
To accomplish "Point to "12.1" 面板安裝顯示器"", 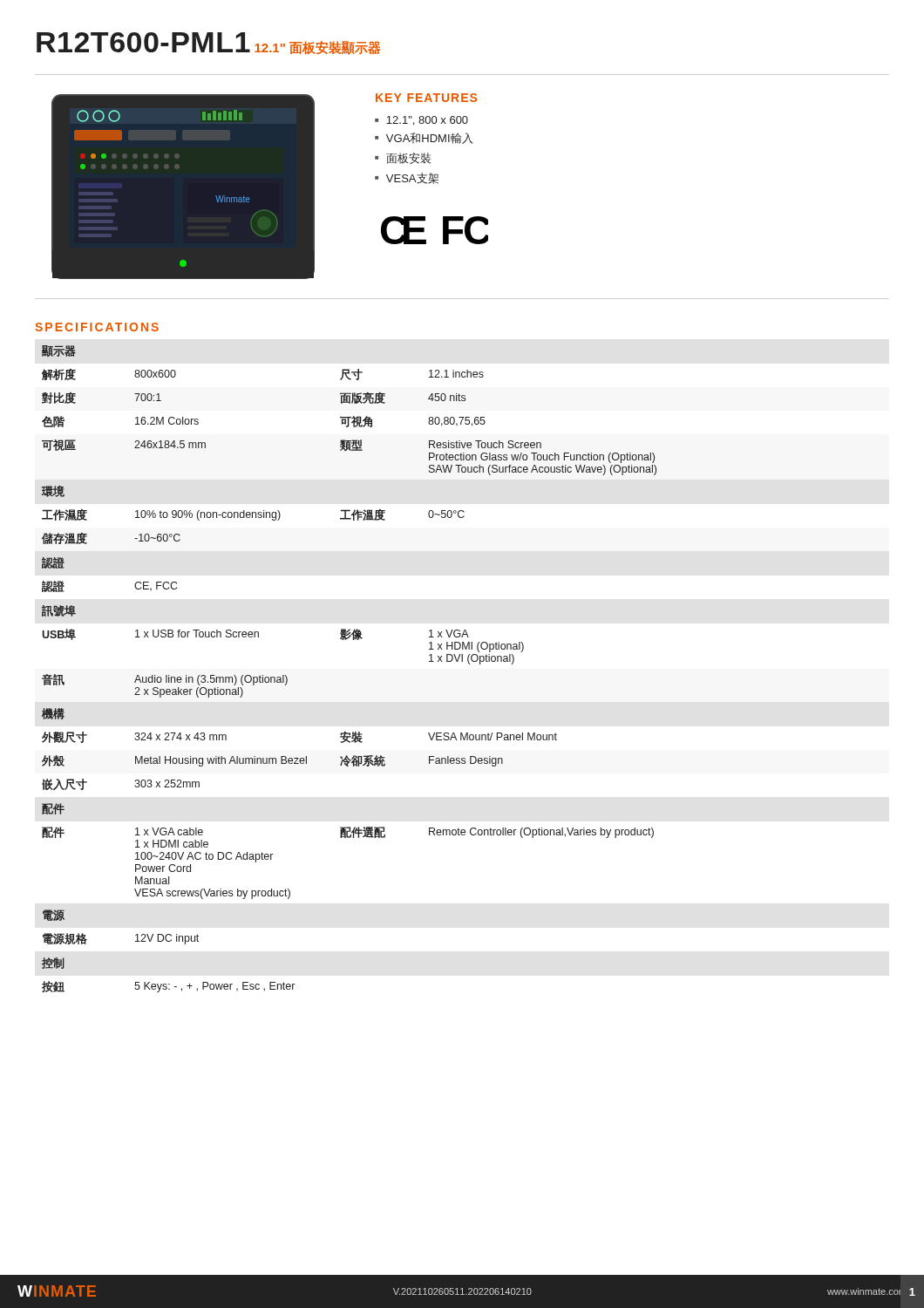I will click(317, 48).
